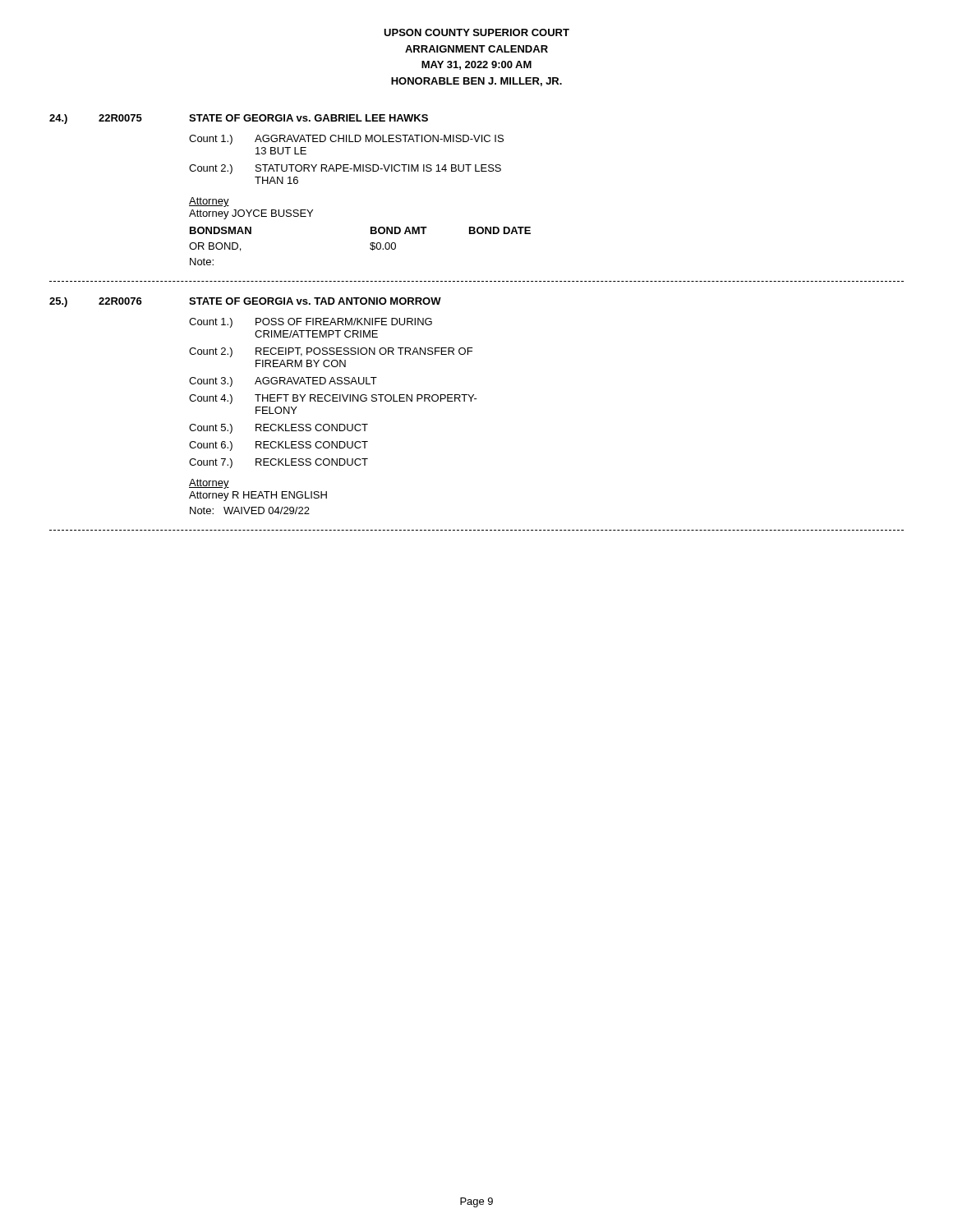Locate the block starting "Count 4.) THEFT BY RECEIVING STOLEN"
953x1232 pixels.
tap(333, 399)
